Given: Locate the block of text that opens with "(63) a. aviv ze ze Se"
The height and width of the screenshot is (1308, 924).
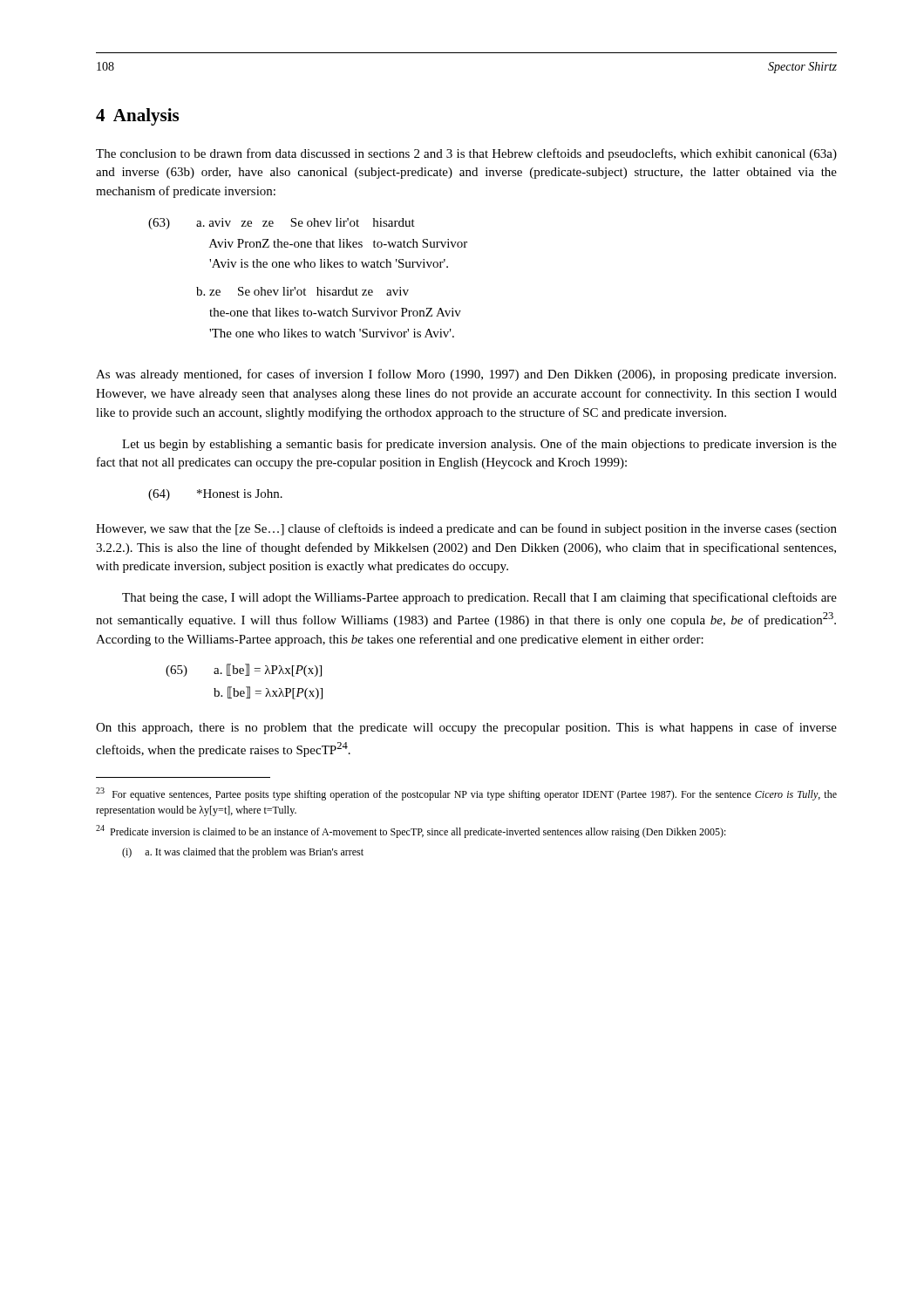Looking at the screenshot, I should pyautogui.click(x=227, y=224).
